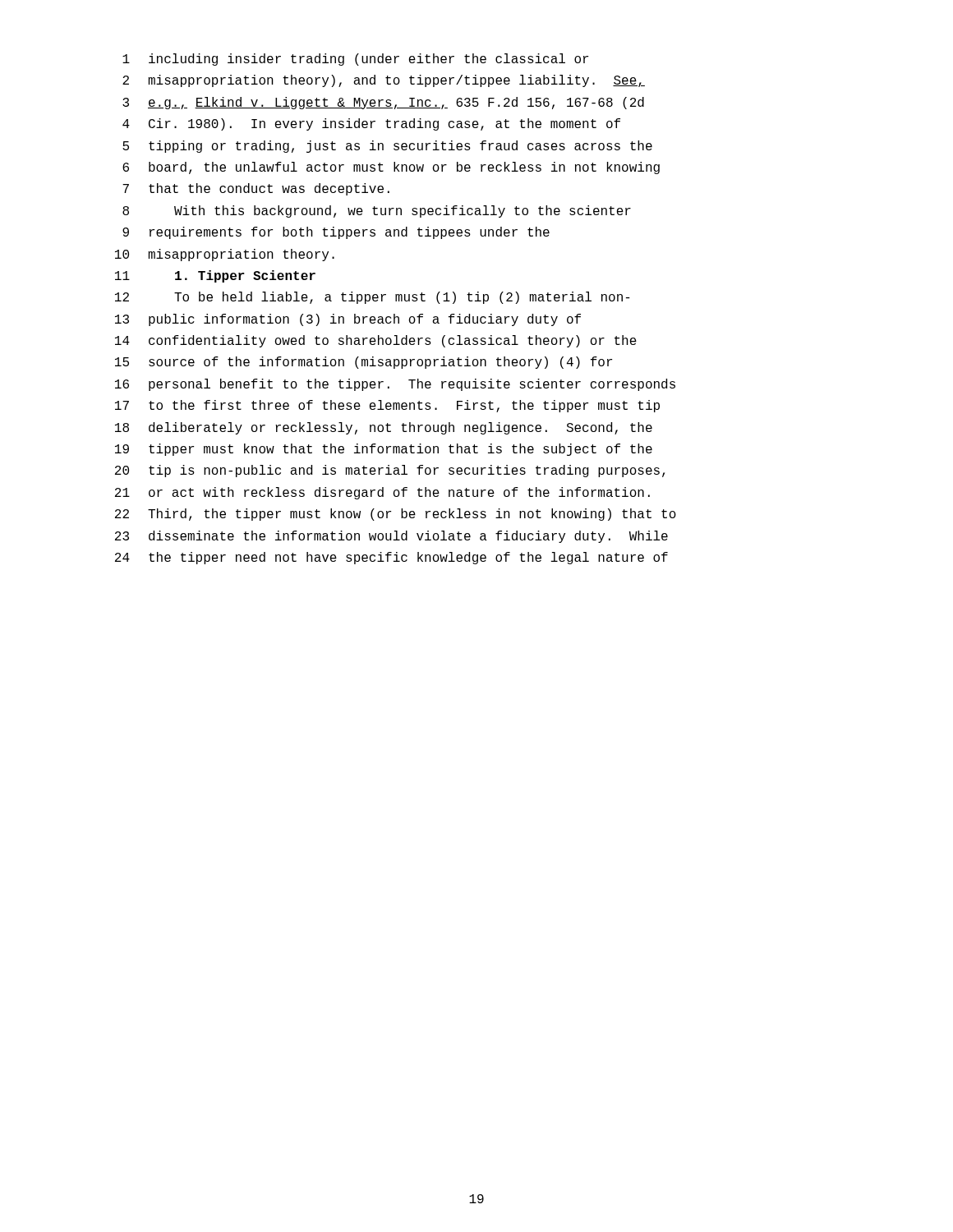Find the list item that reads "3 e.g., Elkind v. Liggett & Myers, Inc.,"
This screenshot has height=1232, width=953.
tap(372, 103)
